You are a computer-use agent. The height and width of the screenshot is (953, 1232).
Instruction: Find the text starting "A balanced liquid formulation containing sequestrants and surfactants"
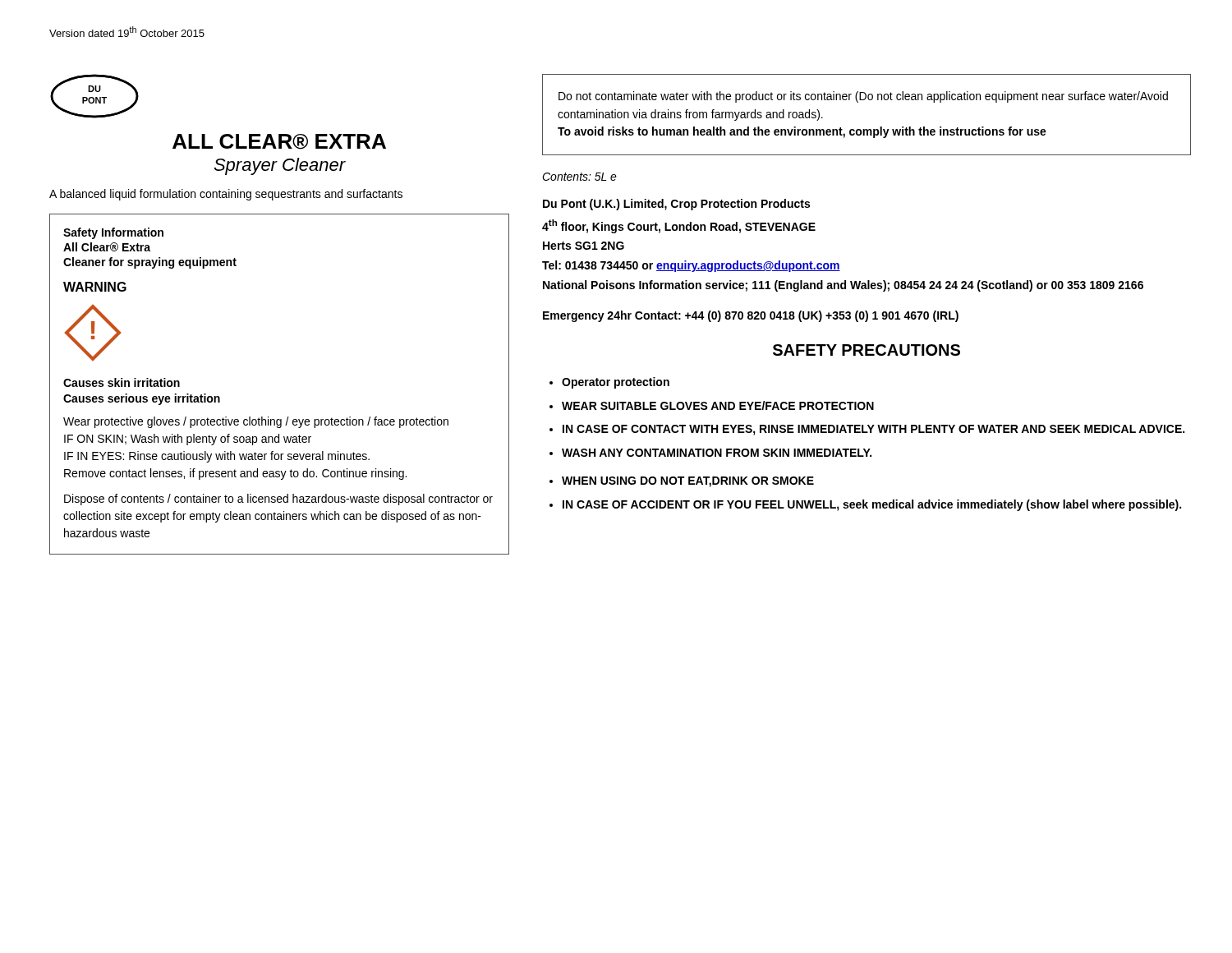[x=226, y=194]
